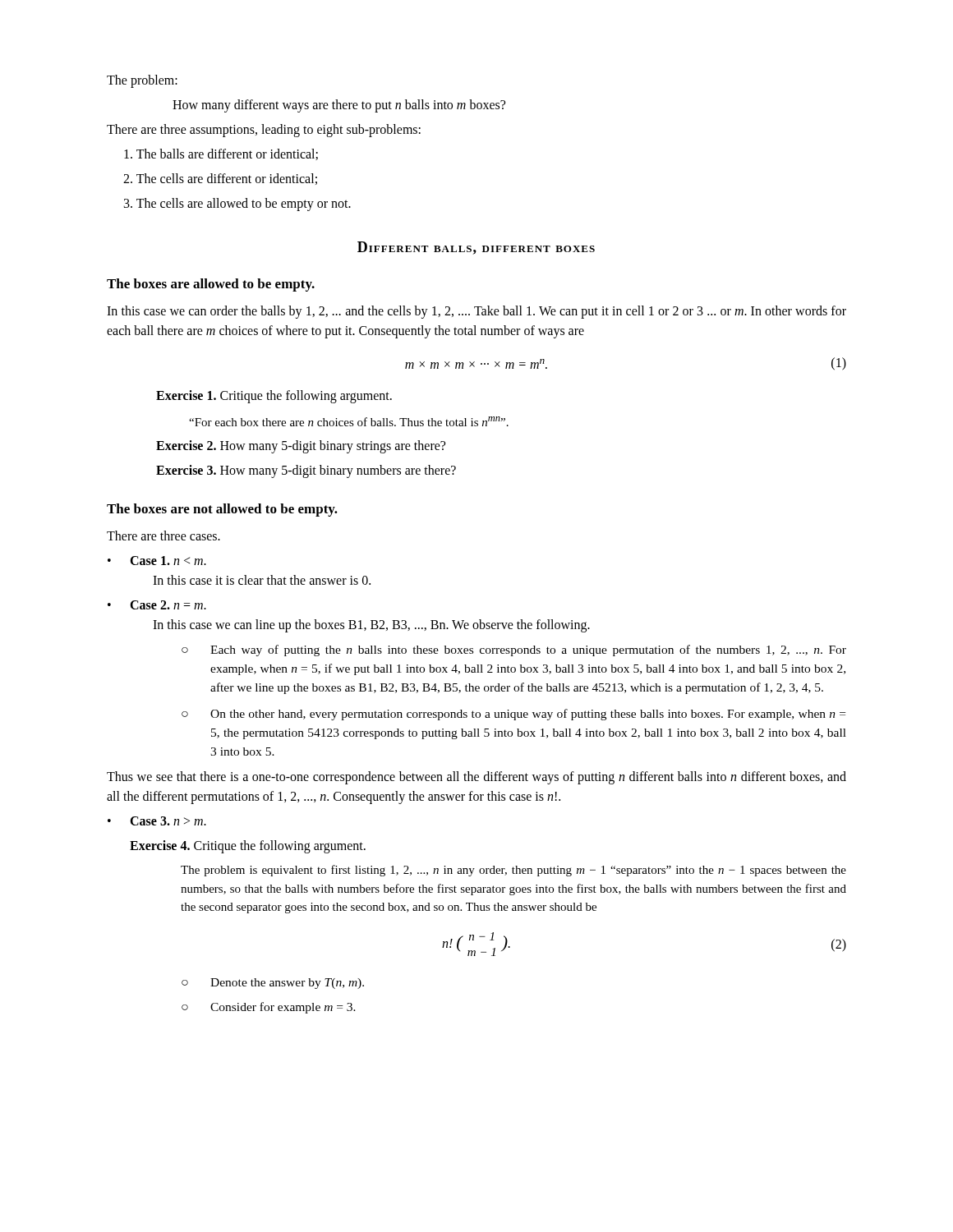
Task: Navigate to the element starting "Exercise 2. How many 5-digit binary"
Action: click(301, 447)
